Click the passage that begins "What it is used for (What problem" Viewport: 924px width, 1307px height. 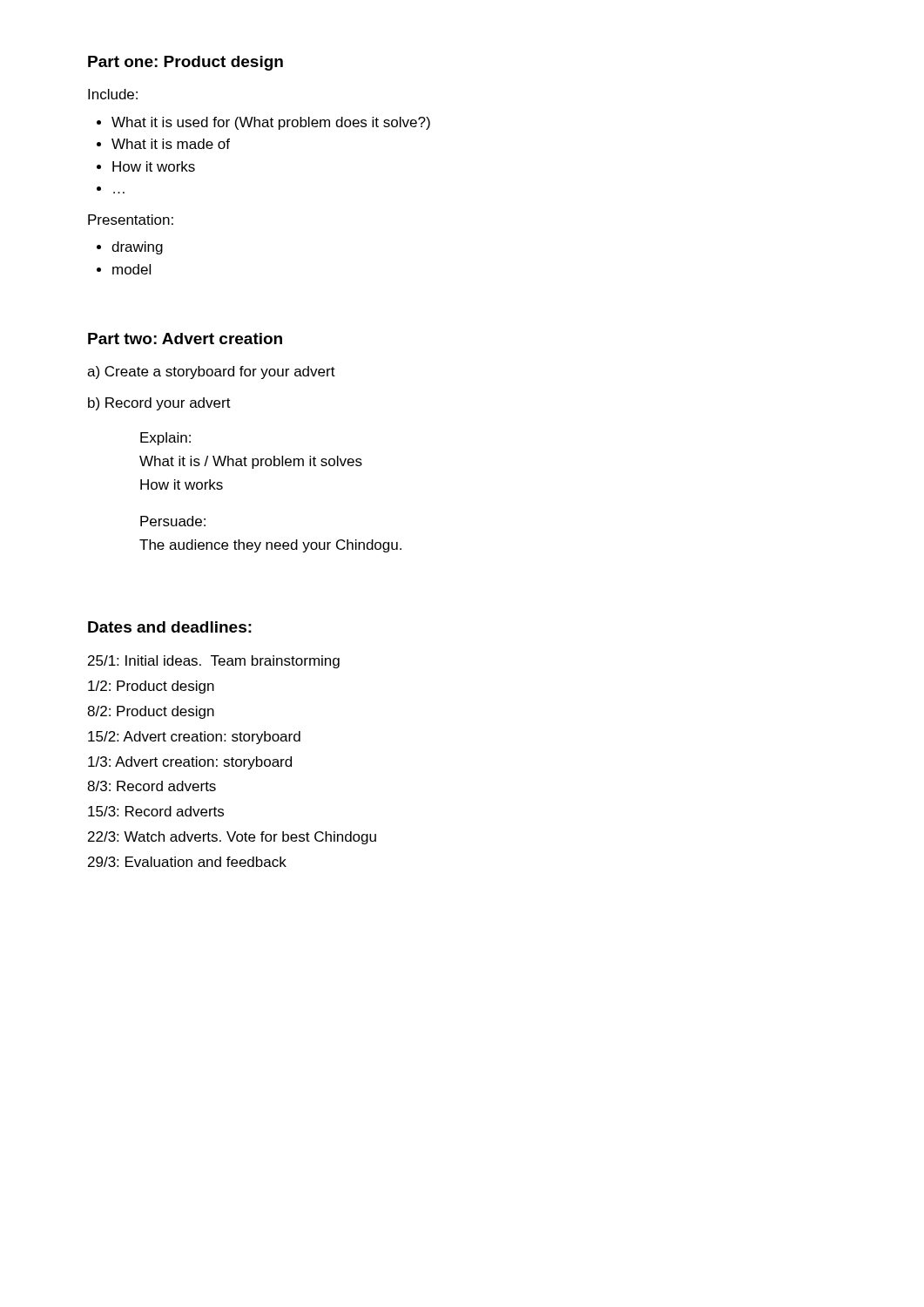point(427,122)
